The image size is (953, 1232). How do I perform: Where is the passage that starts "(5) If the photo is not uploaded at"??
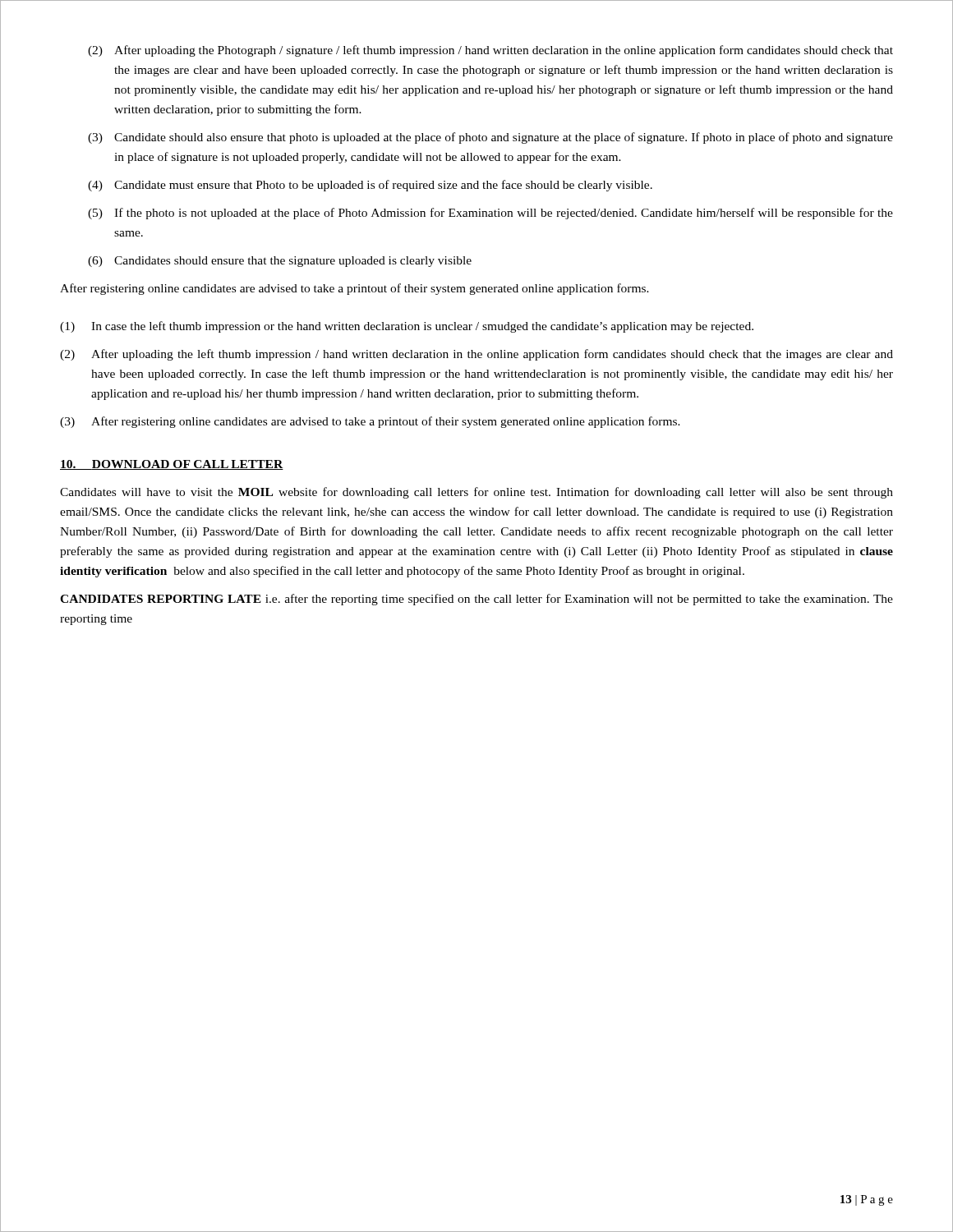(x=476, y=223)
